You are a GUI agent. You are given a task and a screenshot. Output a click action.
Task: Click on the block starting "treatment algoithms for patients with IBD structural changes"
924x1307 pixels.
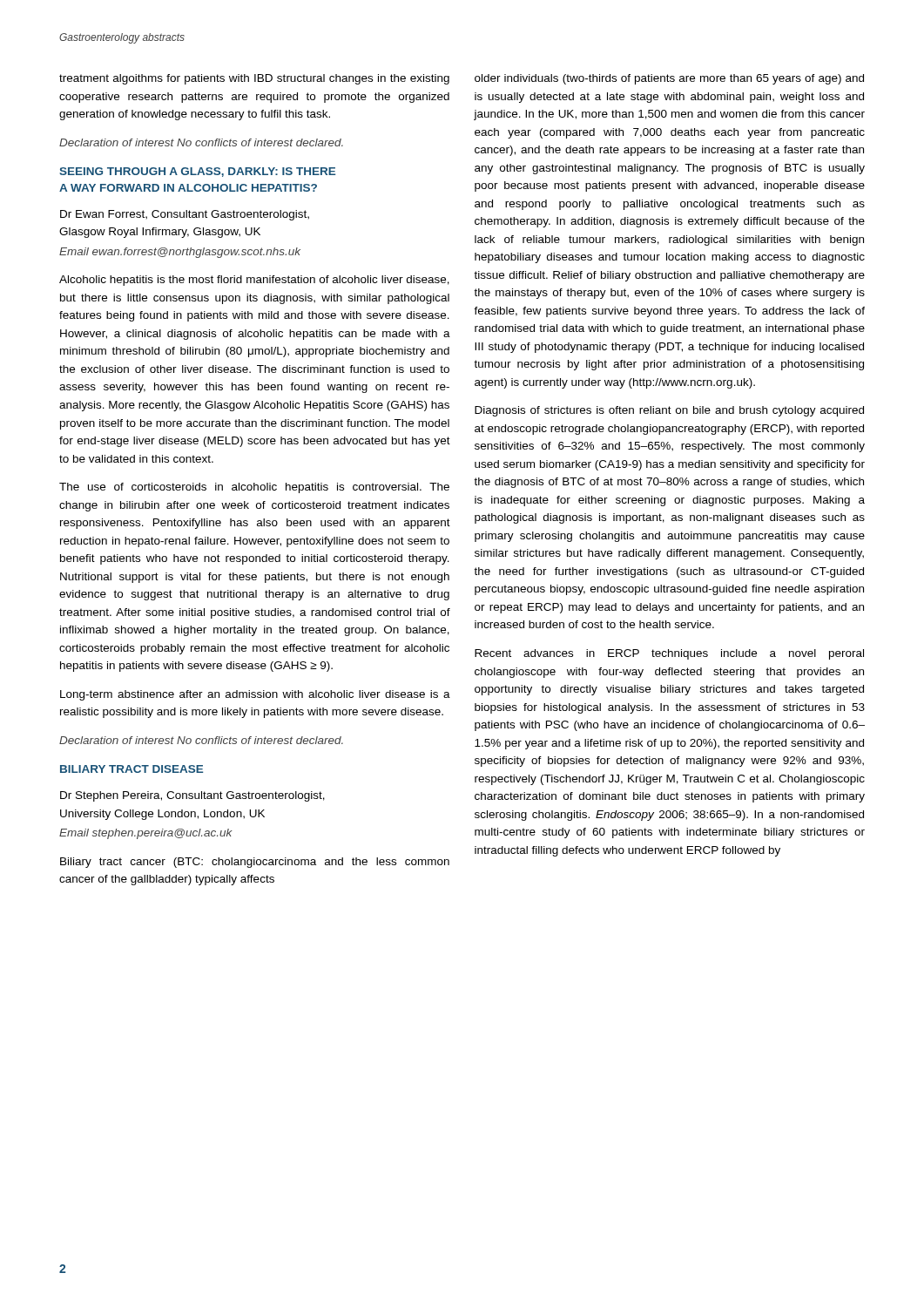255,97
